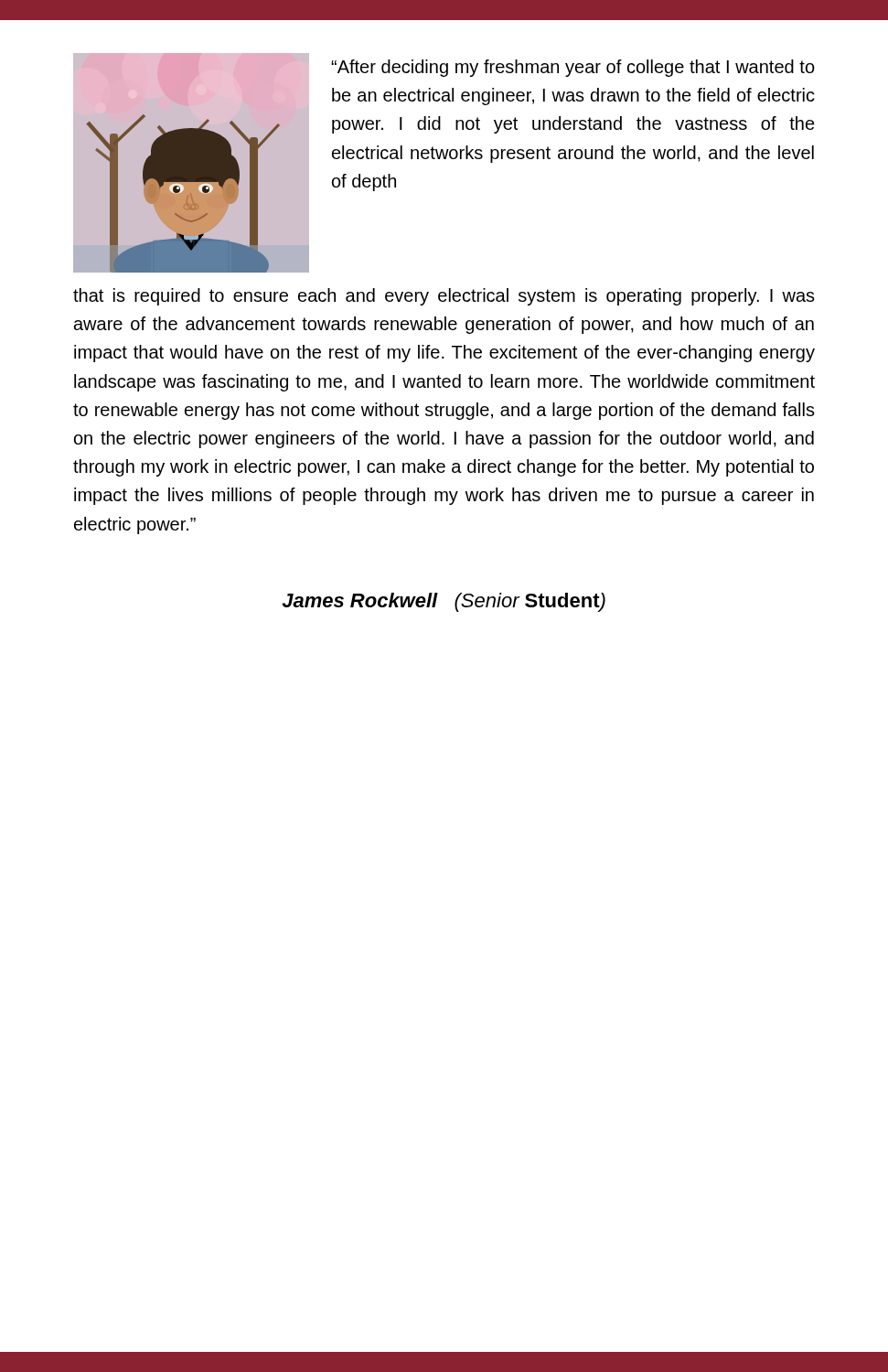Locate the region starting "that is required to ensure each and every"
The width and height of the screenshot is (888, 1372).
[x=444, y=410]
